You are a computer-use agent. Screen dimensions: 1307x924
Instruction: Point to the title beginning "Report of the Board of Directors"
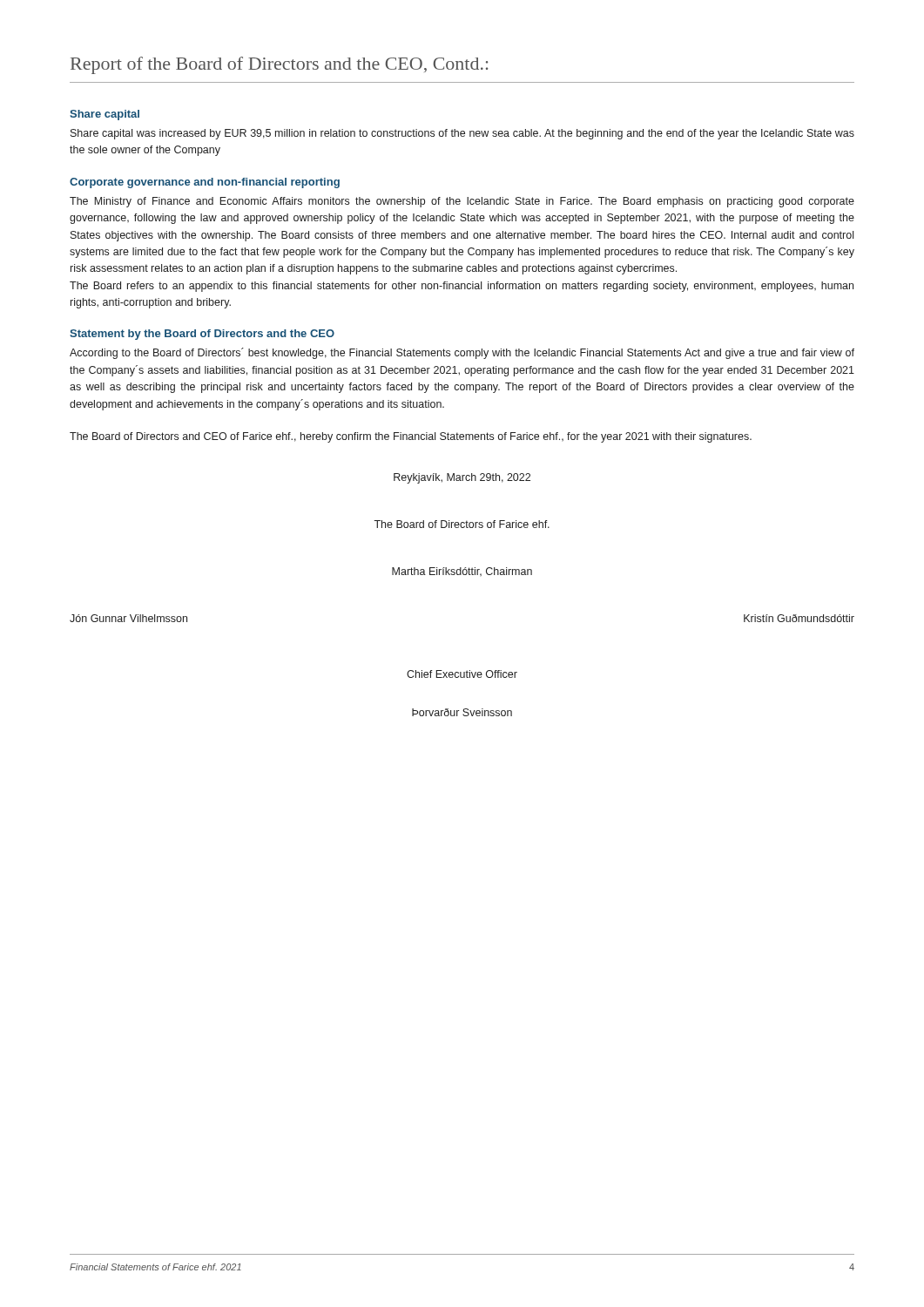[x=462, y=64]
